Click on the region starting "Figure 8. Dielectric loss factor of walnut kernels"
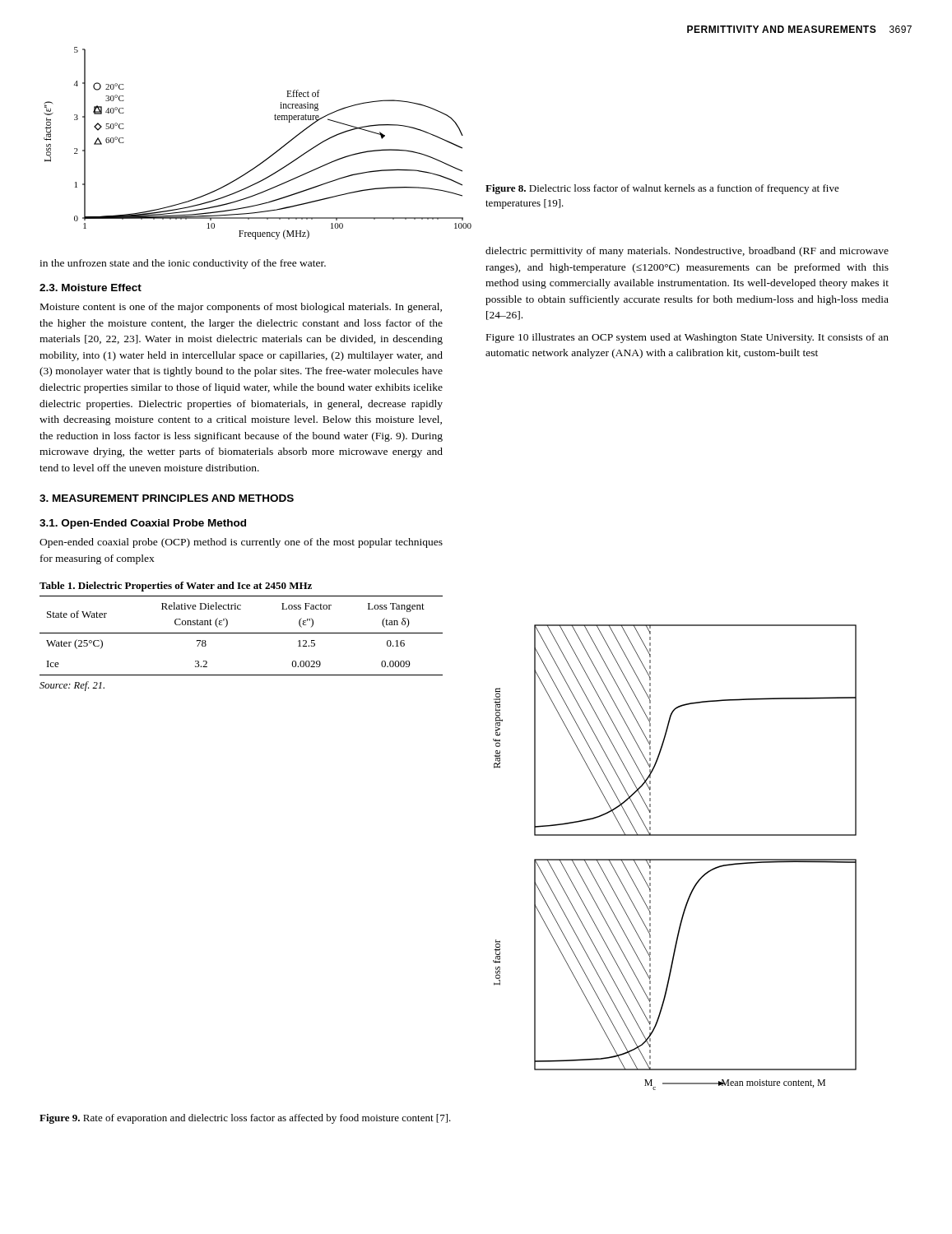 click(x=662, y=195)
